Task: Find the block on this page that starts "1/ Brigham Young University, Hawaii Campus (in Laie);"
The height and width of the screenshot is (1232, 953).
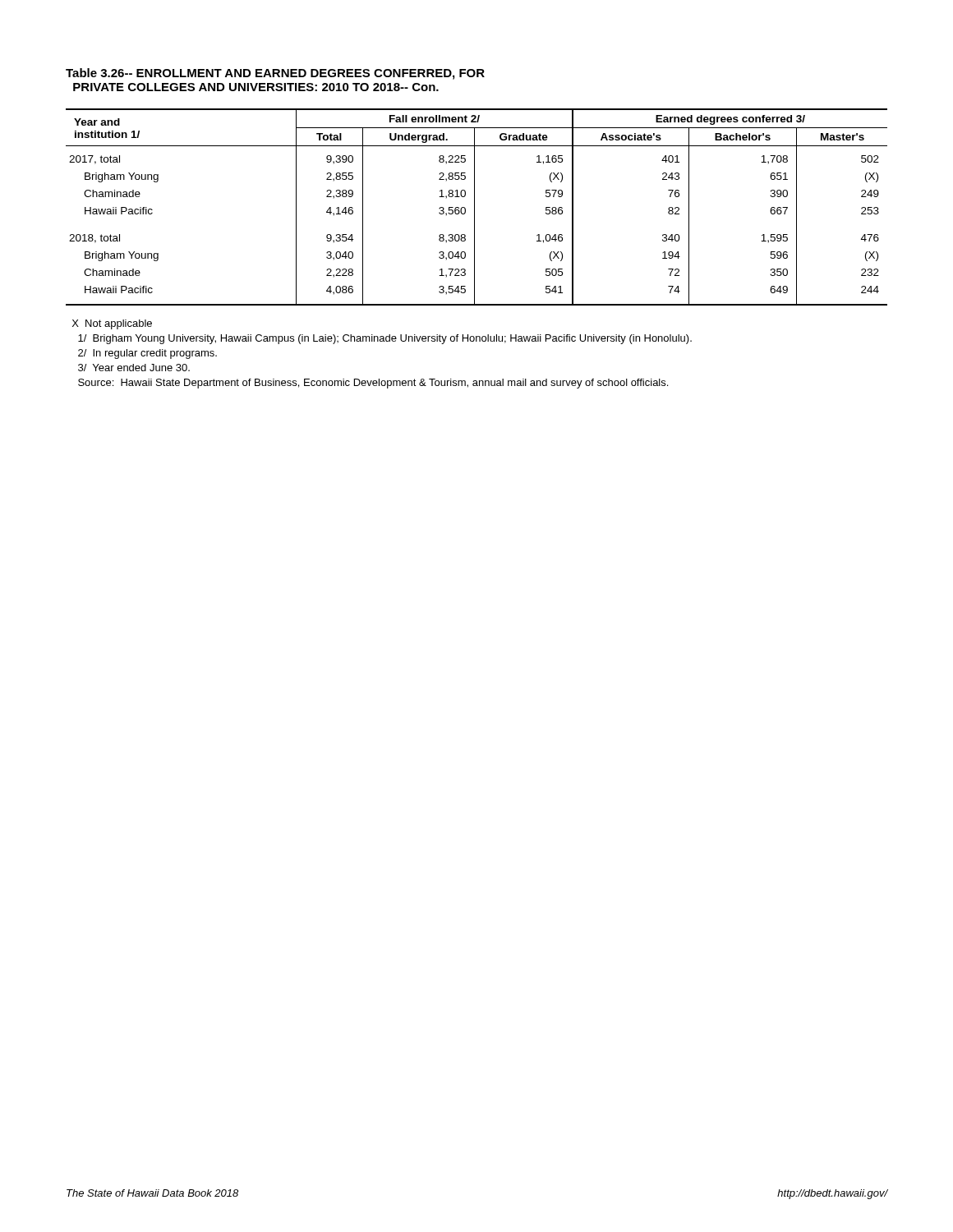Action: 476,338
